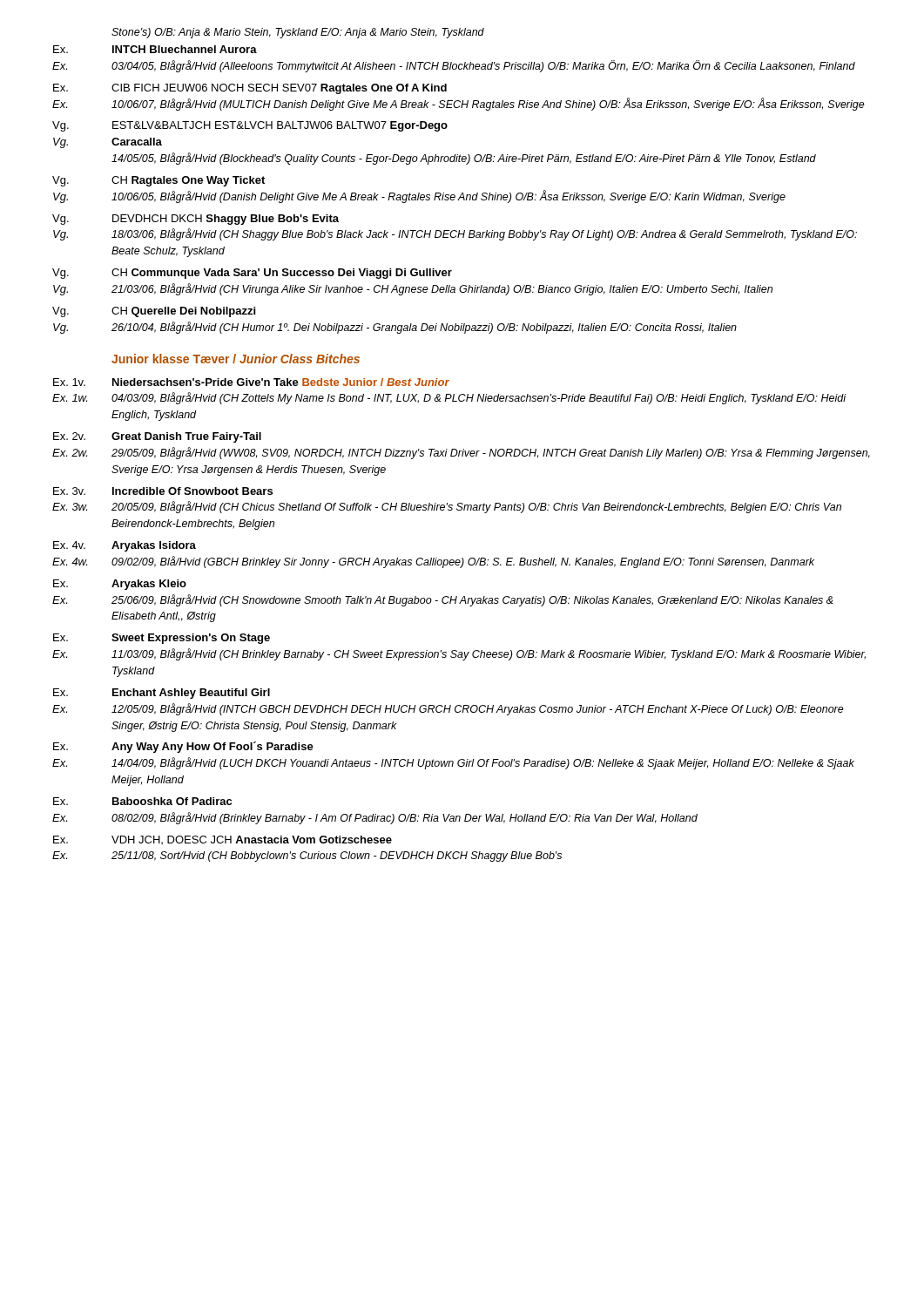Point to the region starting "Vg. DEVDHCH DKCH Shaggy"
This screenshot has width=924, height=1307.
462,235
